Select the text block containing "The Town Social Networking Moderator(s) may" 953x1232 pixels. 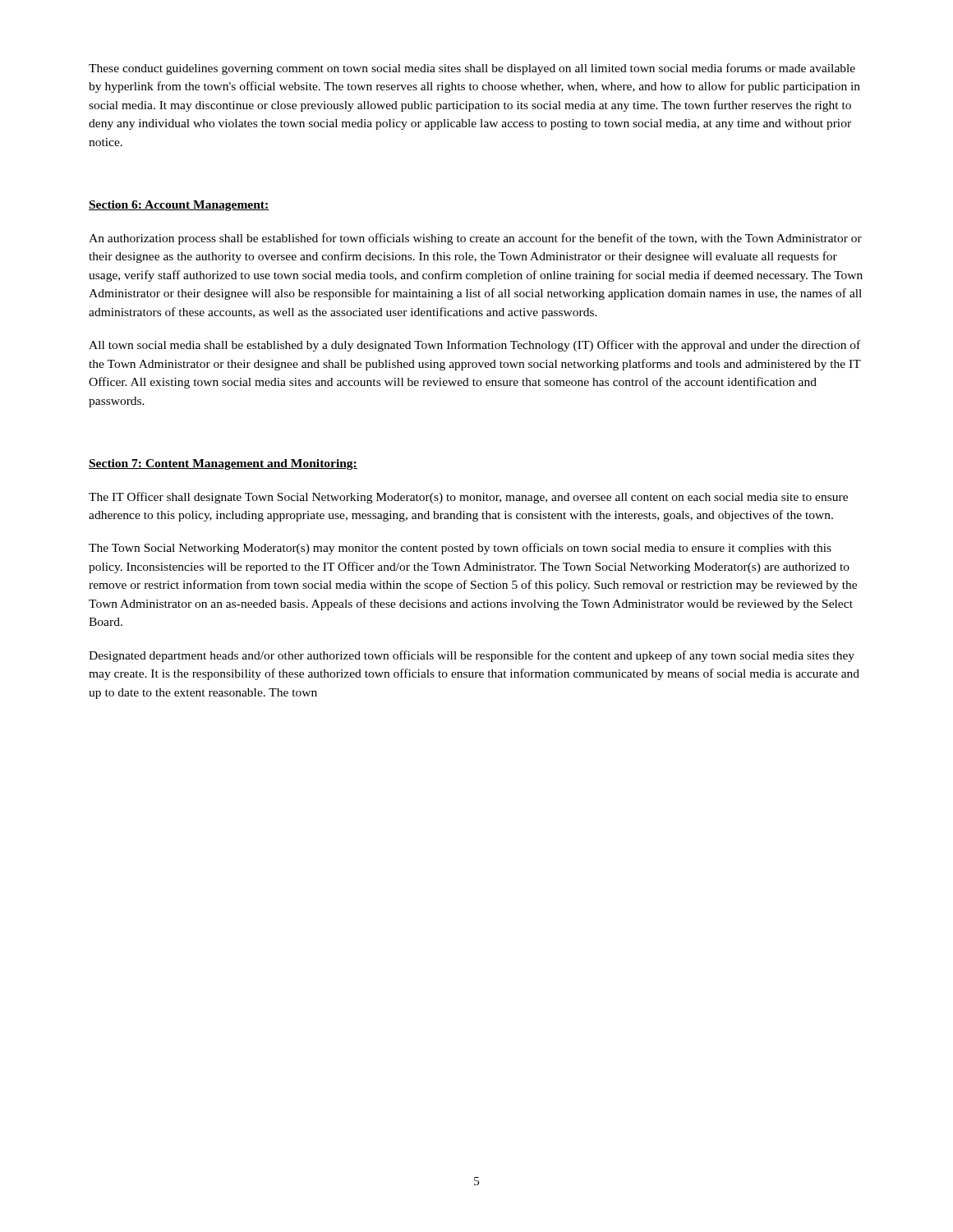point(473,585)
